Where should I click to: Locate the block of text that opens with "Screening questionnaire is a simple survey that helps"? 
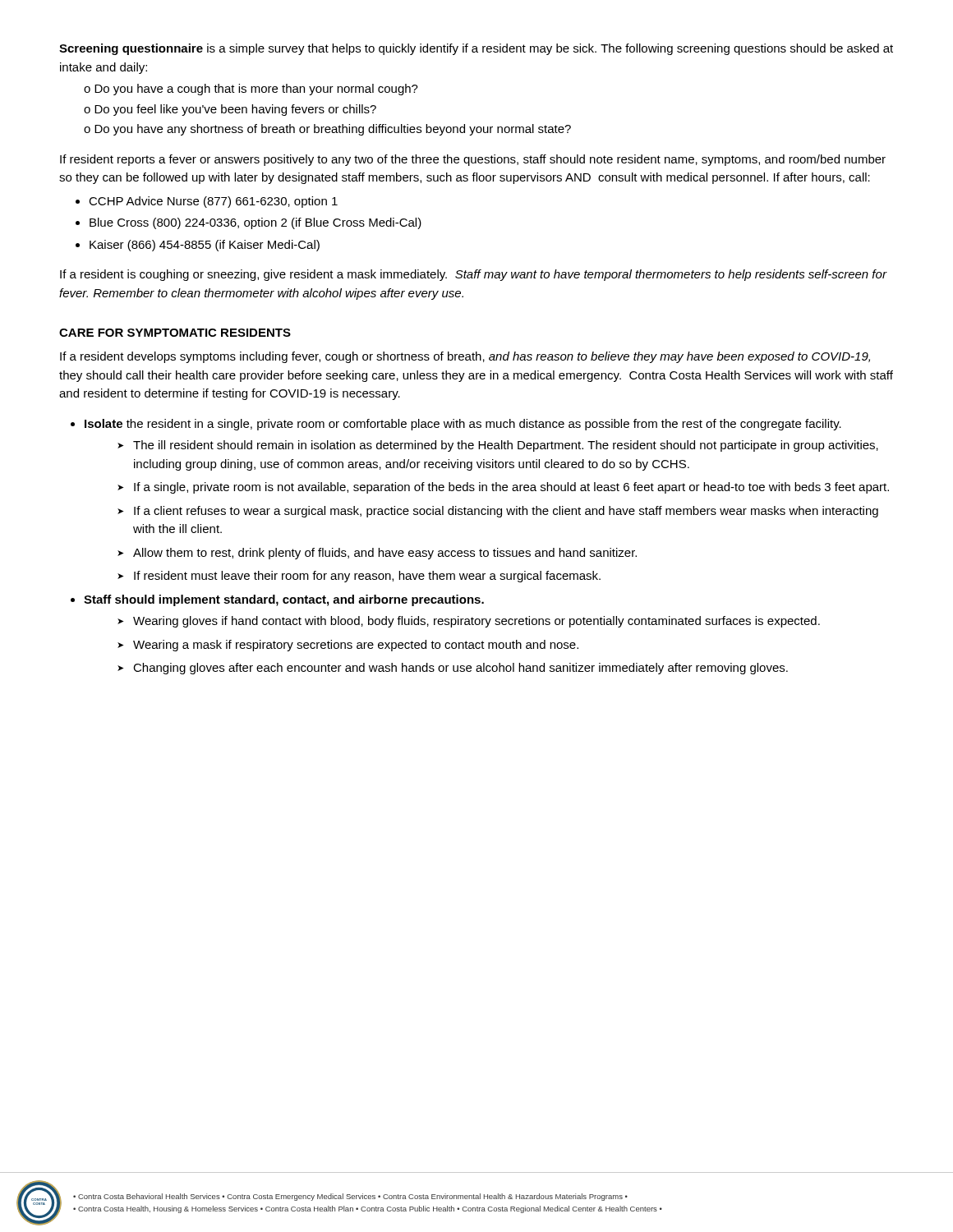pyautogui.click(x=476, y=49)
